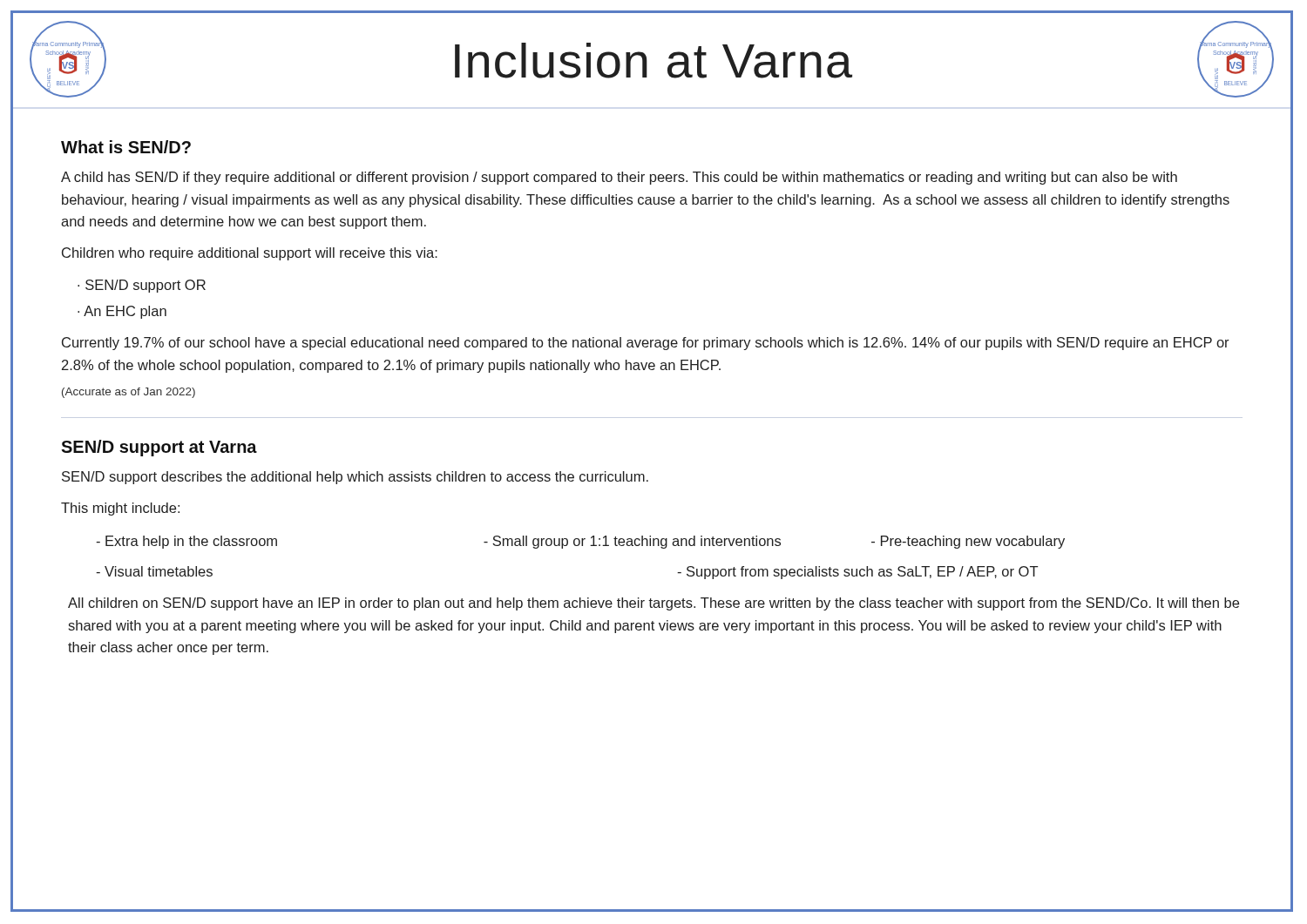Where is the passage that starts "SEN/D support describes the additional help which assists"?
The image size is (1307, 924).
coord(355,477)
